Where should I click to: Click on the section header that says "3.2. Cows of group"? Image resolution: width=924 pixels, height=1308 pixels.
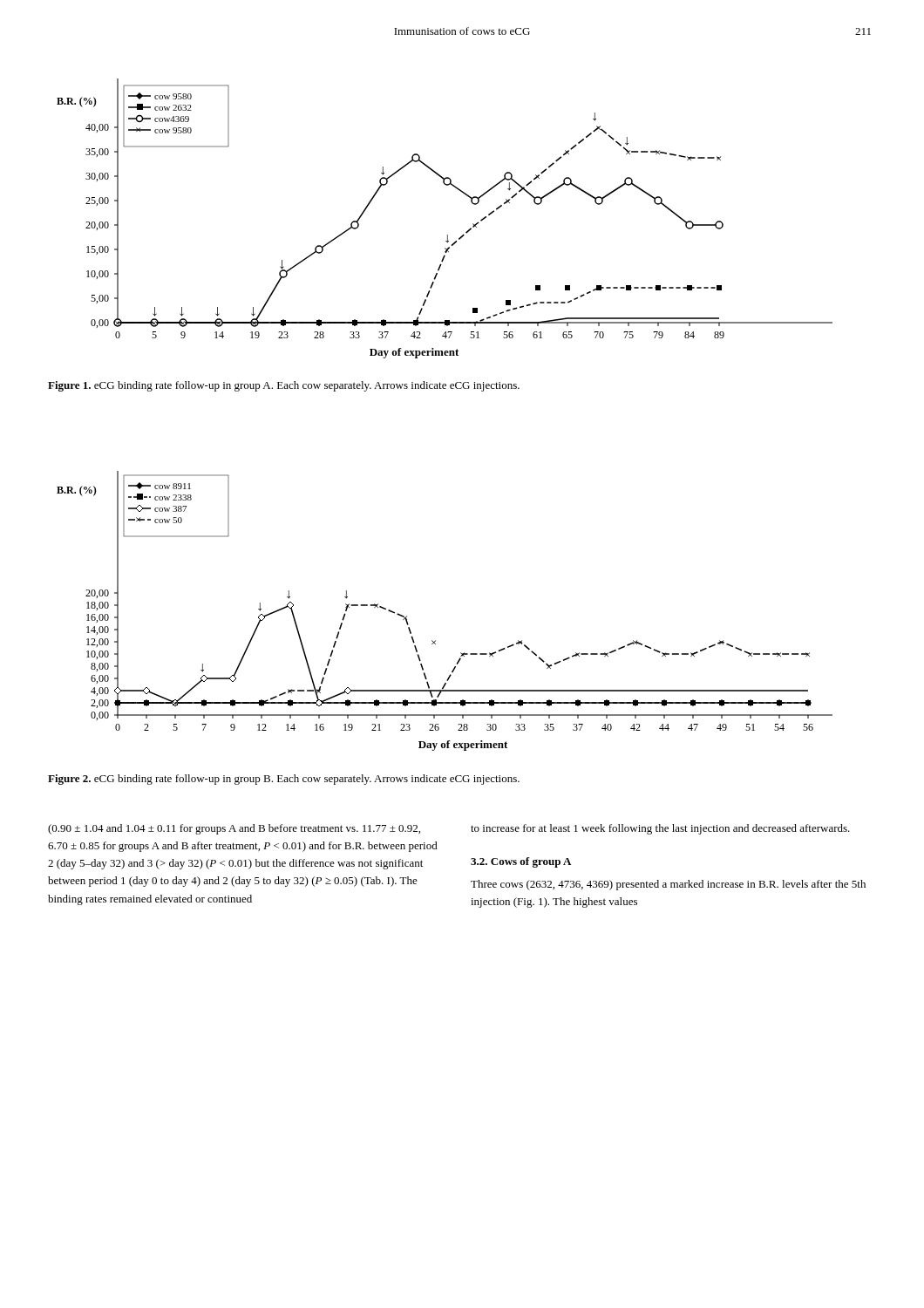coord(521,861)
